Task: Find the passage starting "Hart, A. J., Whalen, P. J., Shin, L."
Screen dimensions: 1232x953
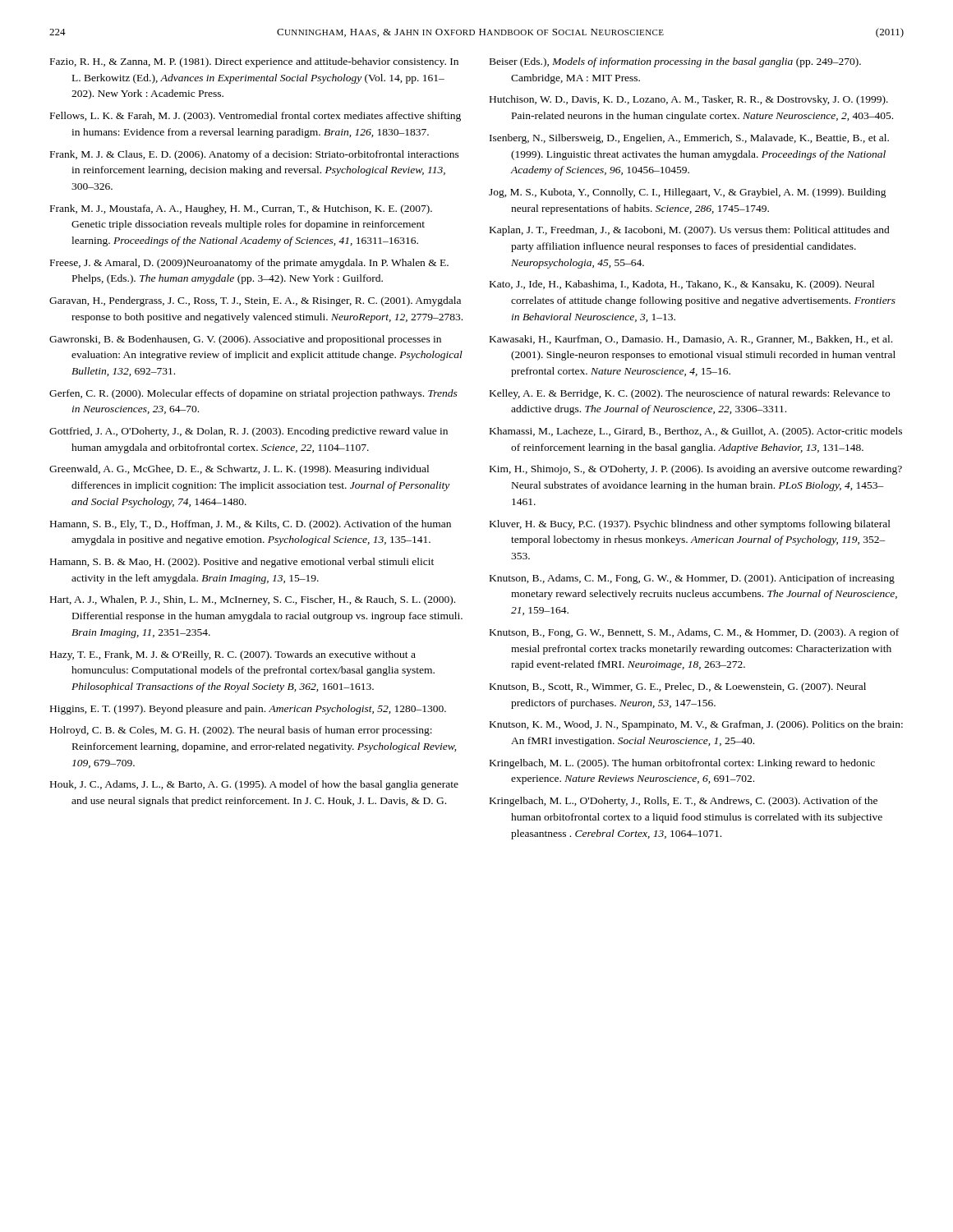Action: [256, 616]
